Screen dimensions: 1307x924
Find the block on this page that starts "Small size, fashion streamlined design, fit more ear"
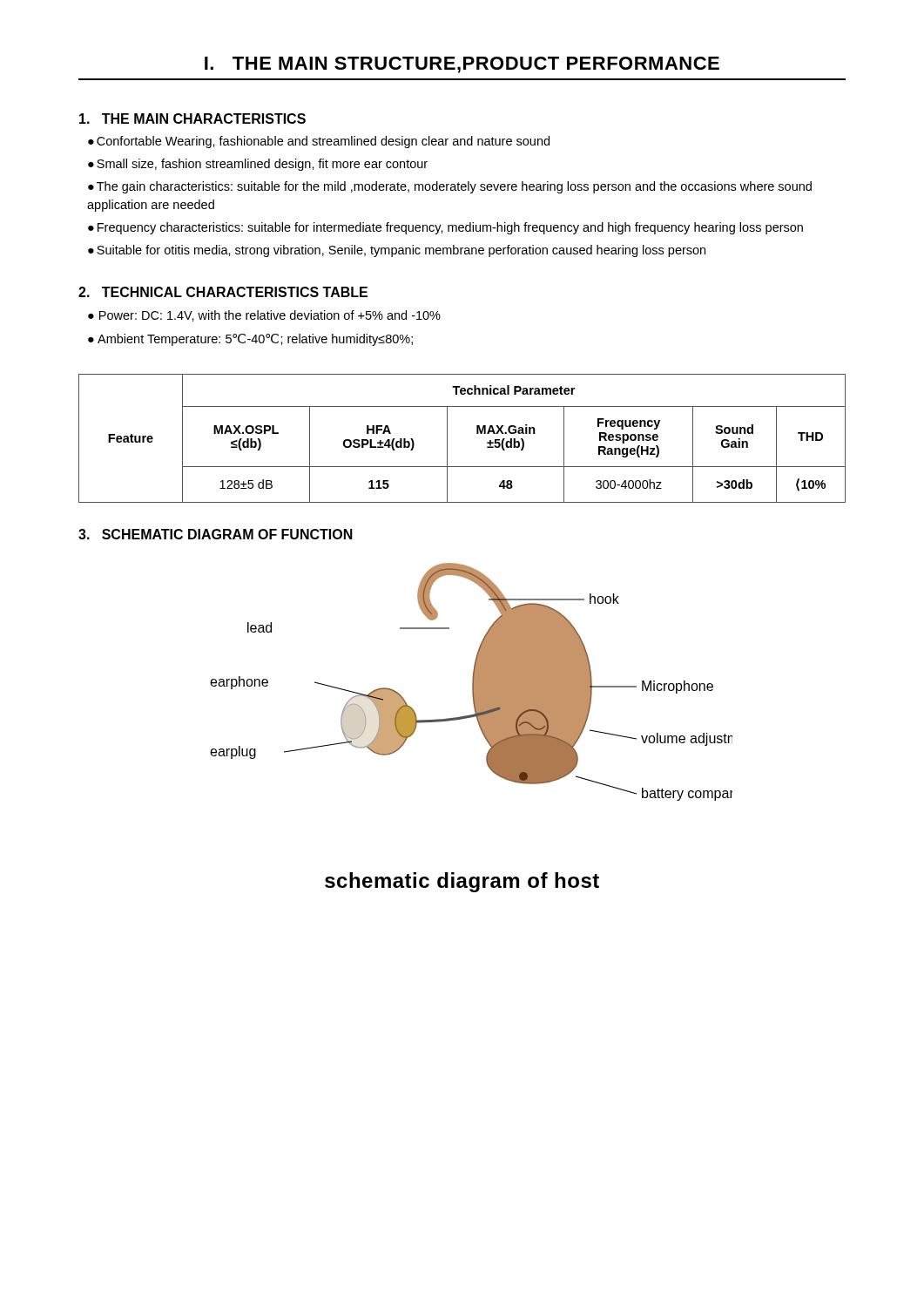(x=262, y=164)
